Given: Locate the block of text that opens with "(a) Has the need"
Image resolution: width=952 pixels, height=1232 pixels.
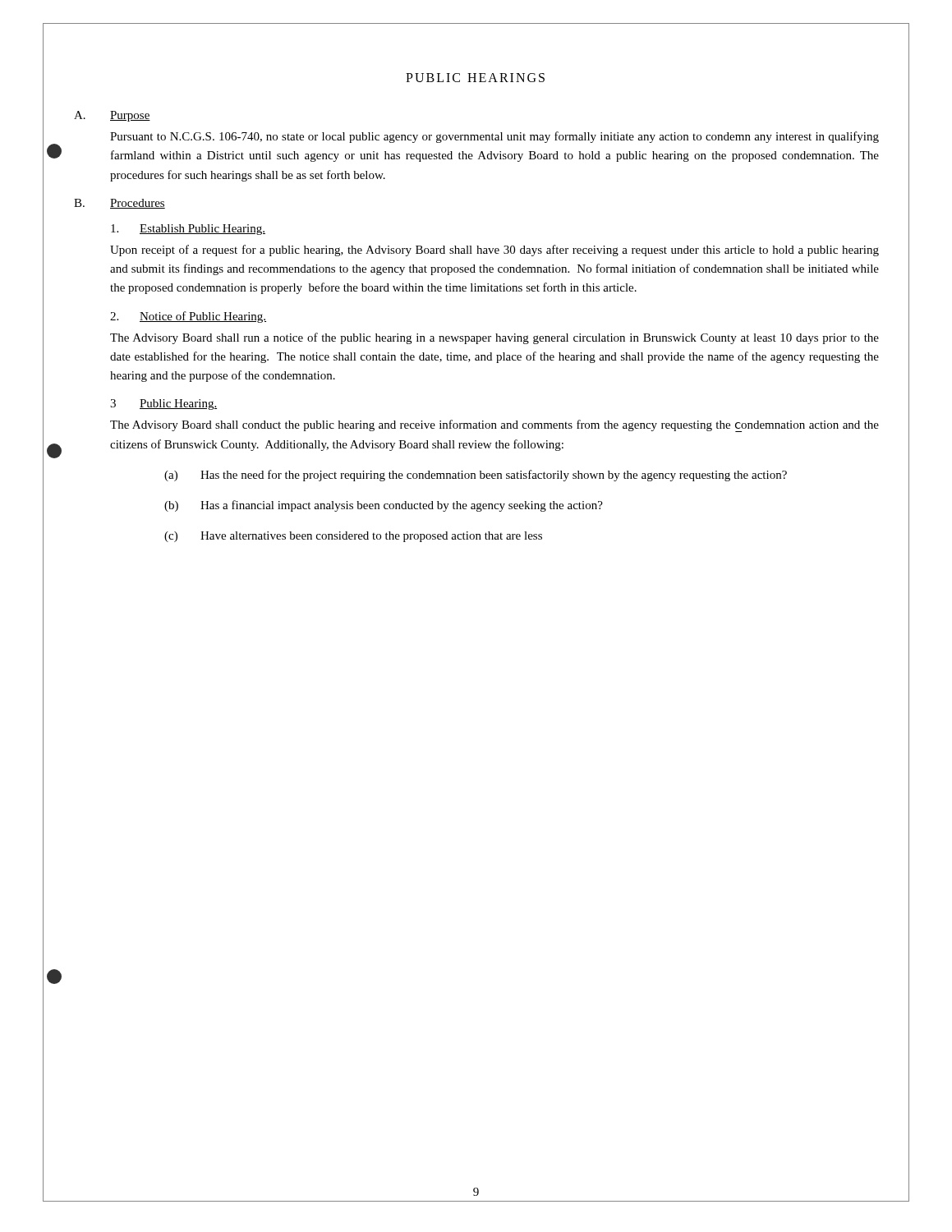Looking at the screenshot, I should click(x=522, y=475).
